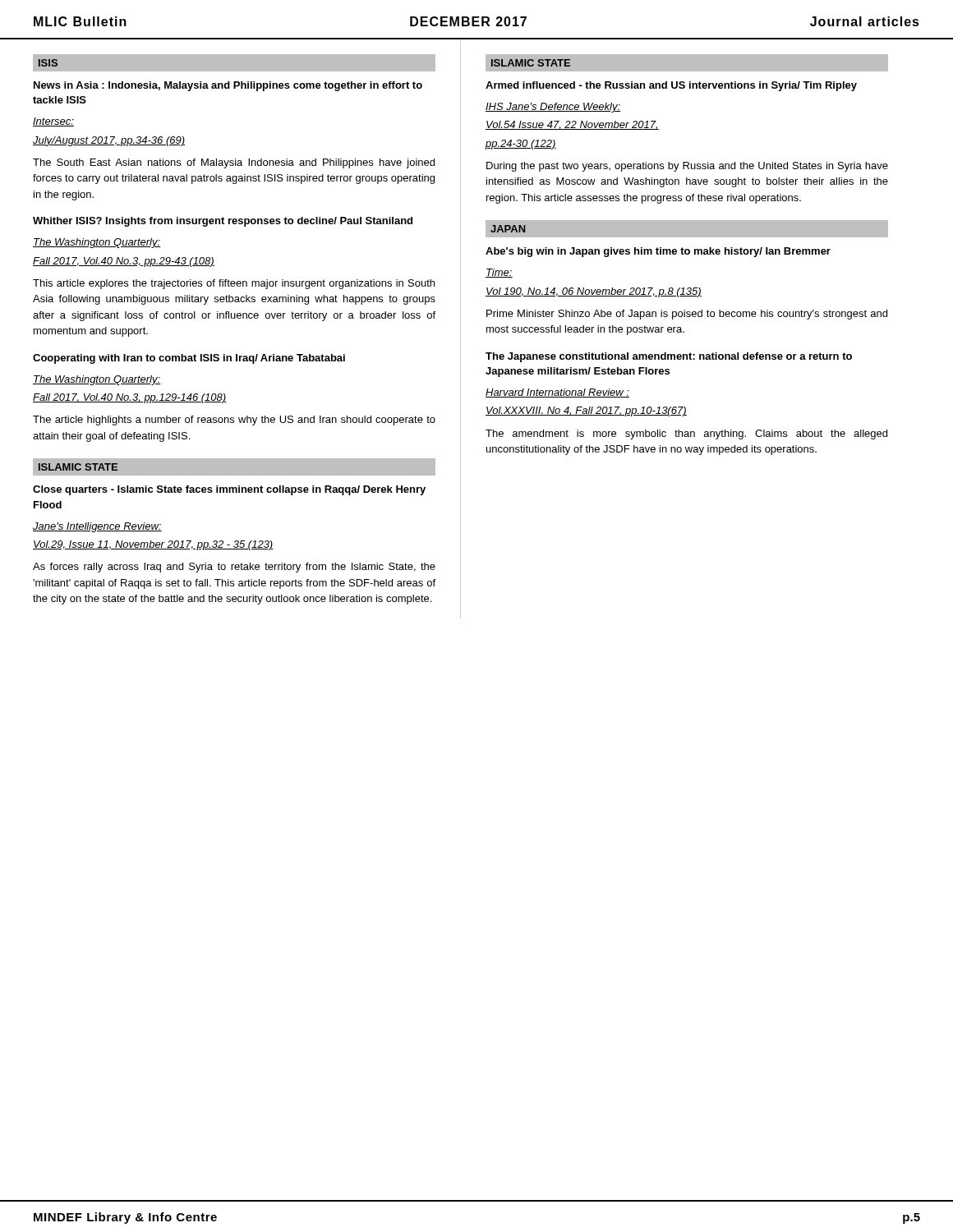Find the text with the text "IHS Jane's Defence Weekly:"
Screen dimensions: 1232x953
[553, 107]
